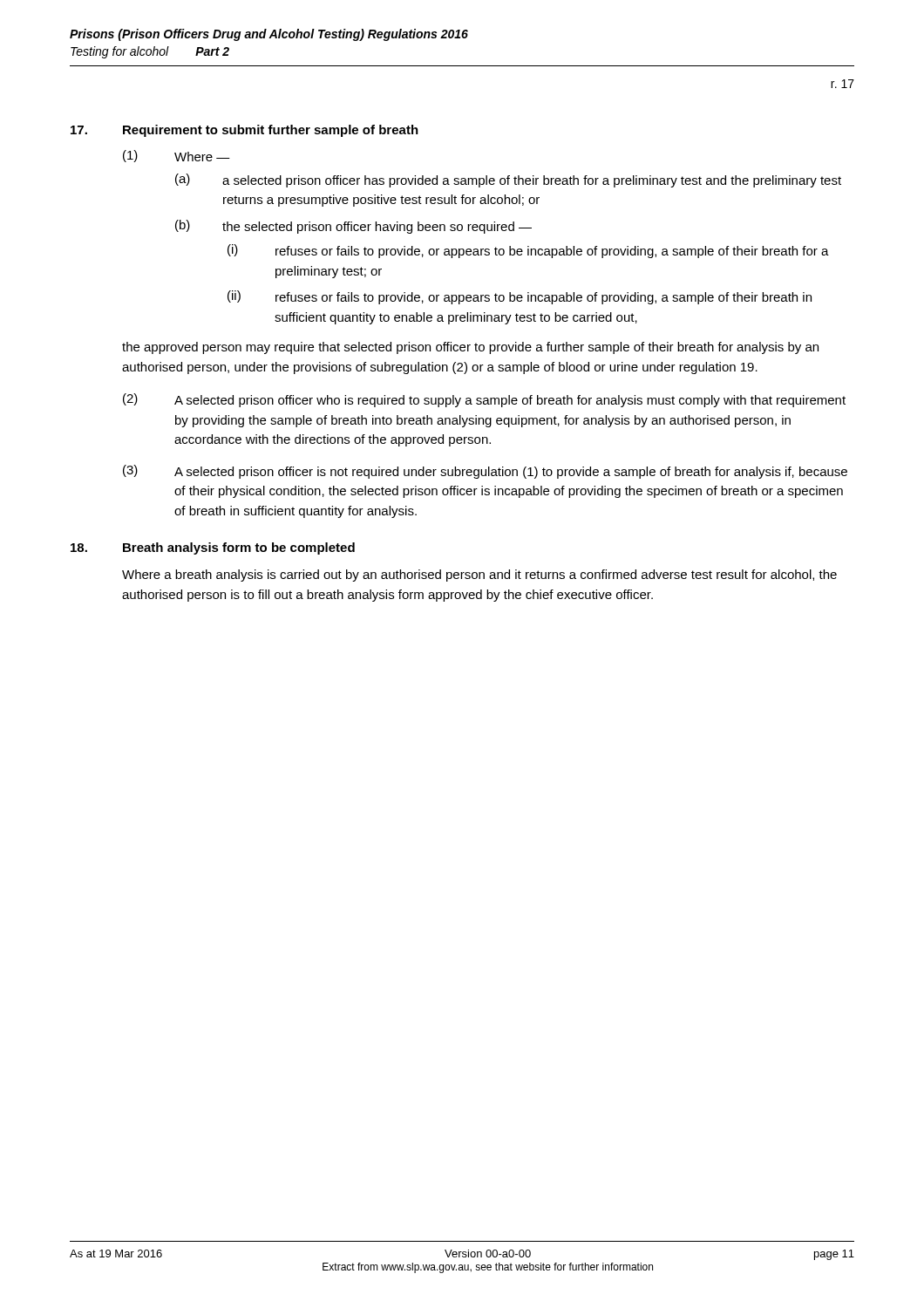Point to the passage starting "(b) the selected"
Image resolution: width=924 pixels, height=1308 pixels.
(x=514, y=227)
